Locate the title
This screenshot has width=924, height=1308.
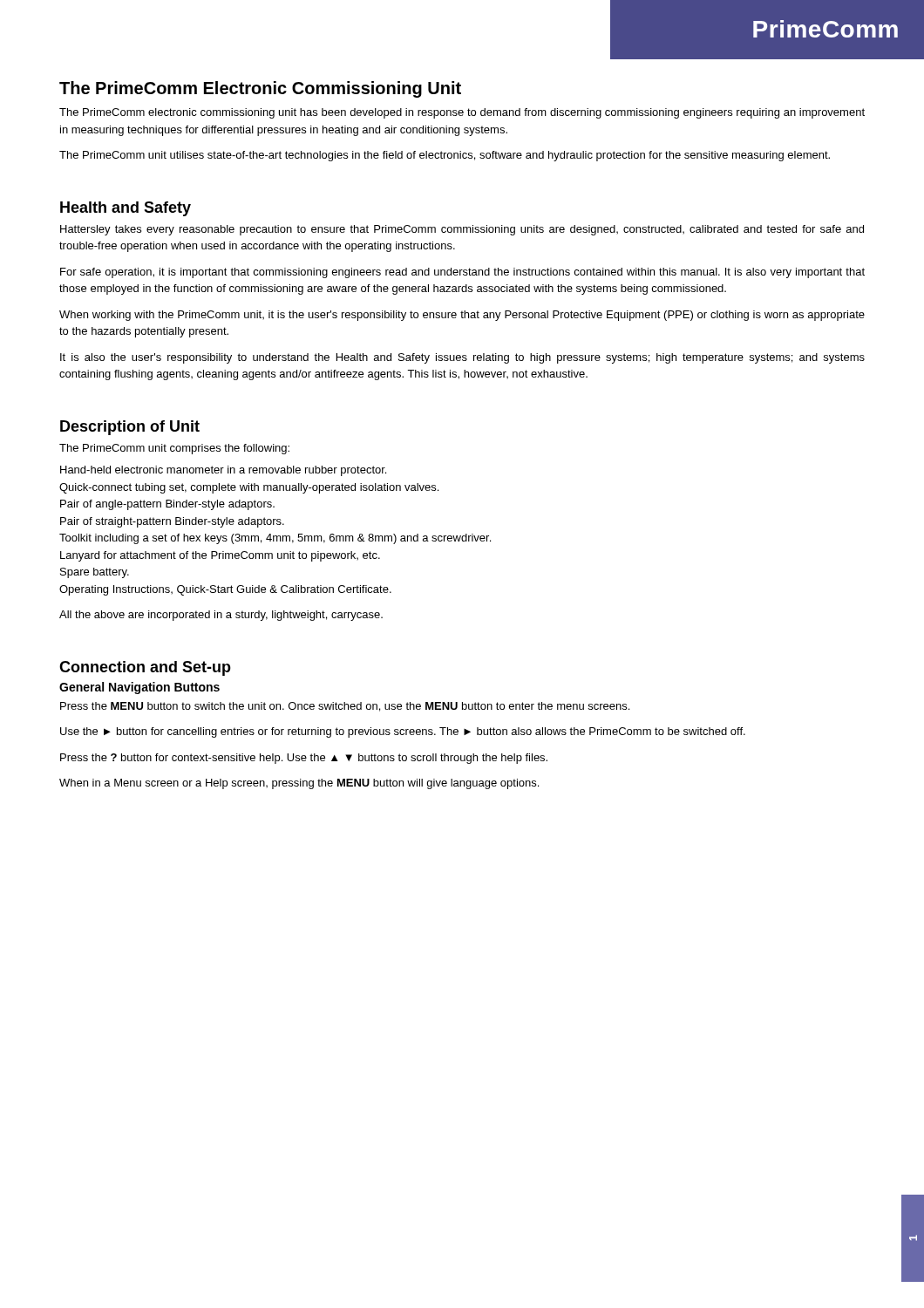pyautogui.click(x=462, y=88)
